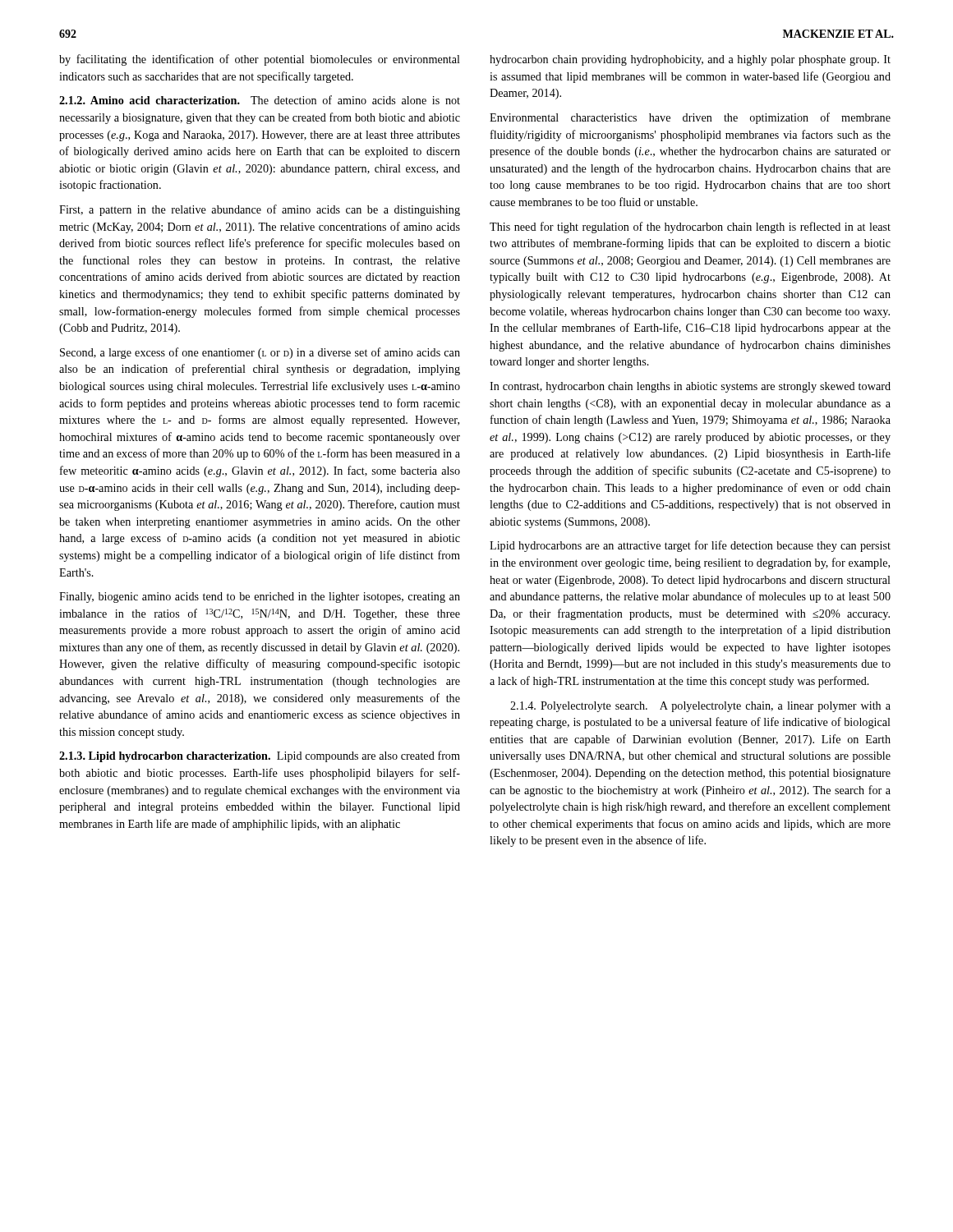
Task: Locate the block starting "1.3. Lipid hydrocarbon characterization. Lipid"
Action: coord(260,790)
